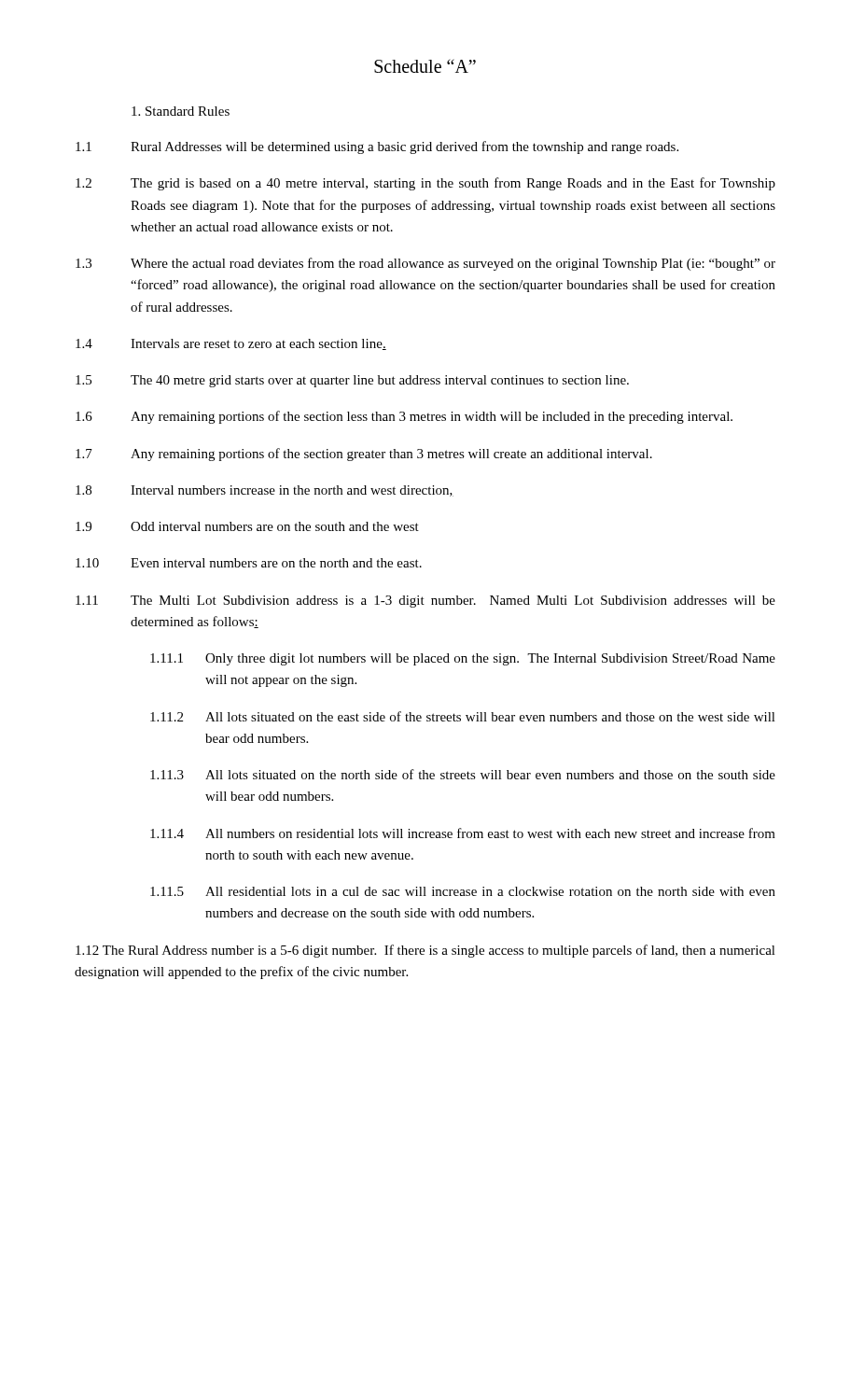Find the text starting "Schedule “A”"

tap(425, 66)
